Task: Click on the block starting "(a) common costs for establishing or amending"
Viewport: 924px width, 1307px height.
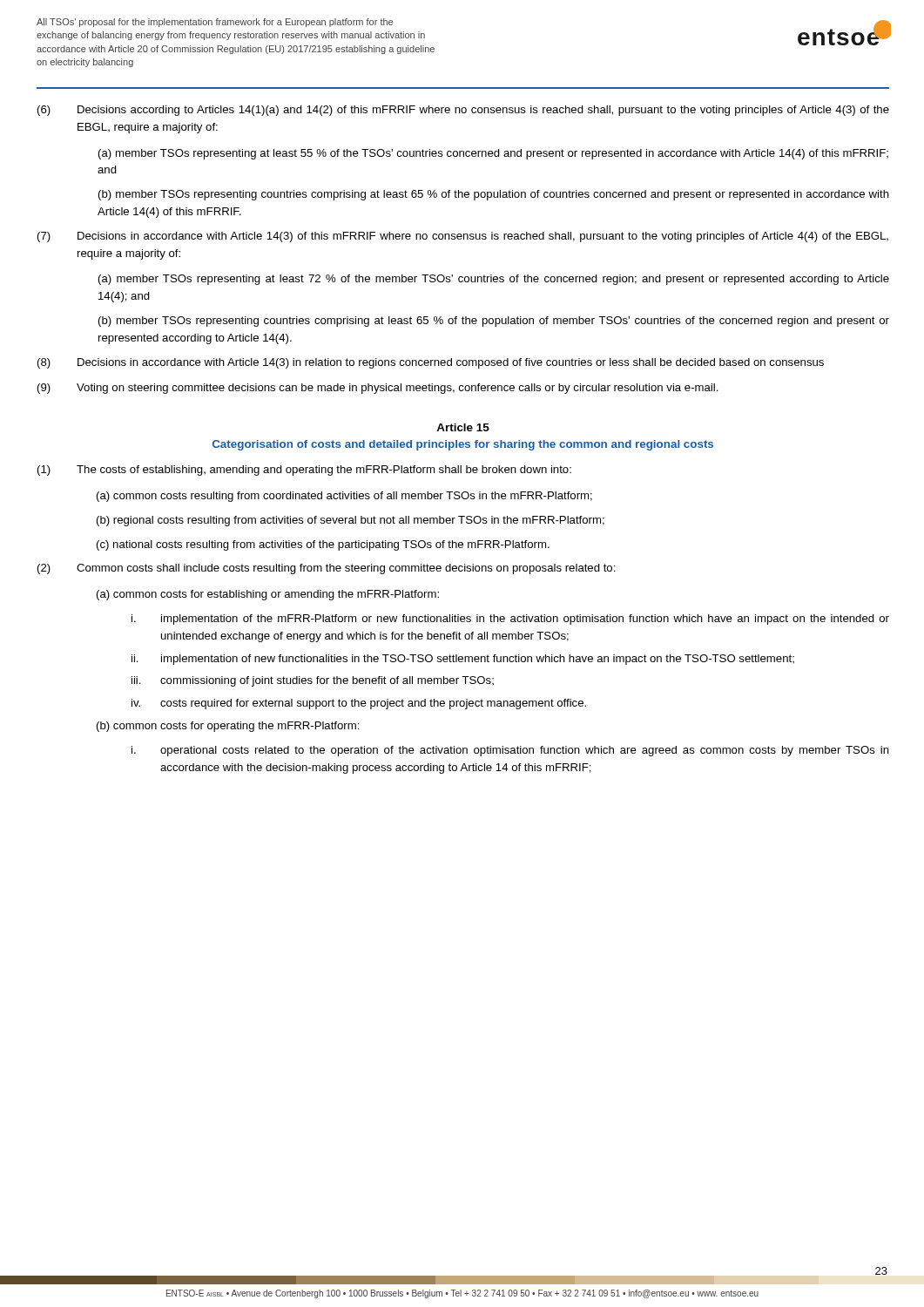Action: 268,594
